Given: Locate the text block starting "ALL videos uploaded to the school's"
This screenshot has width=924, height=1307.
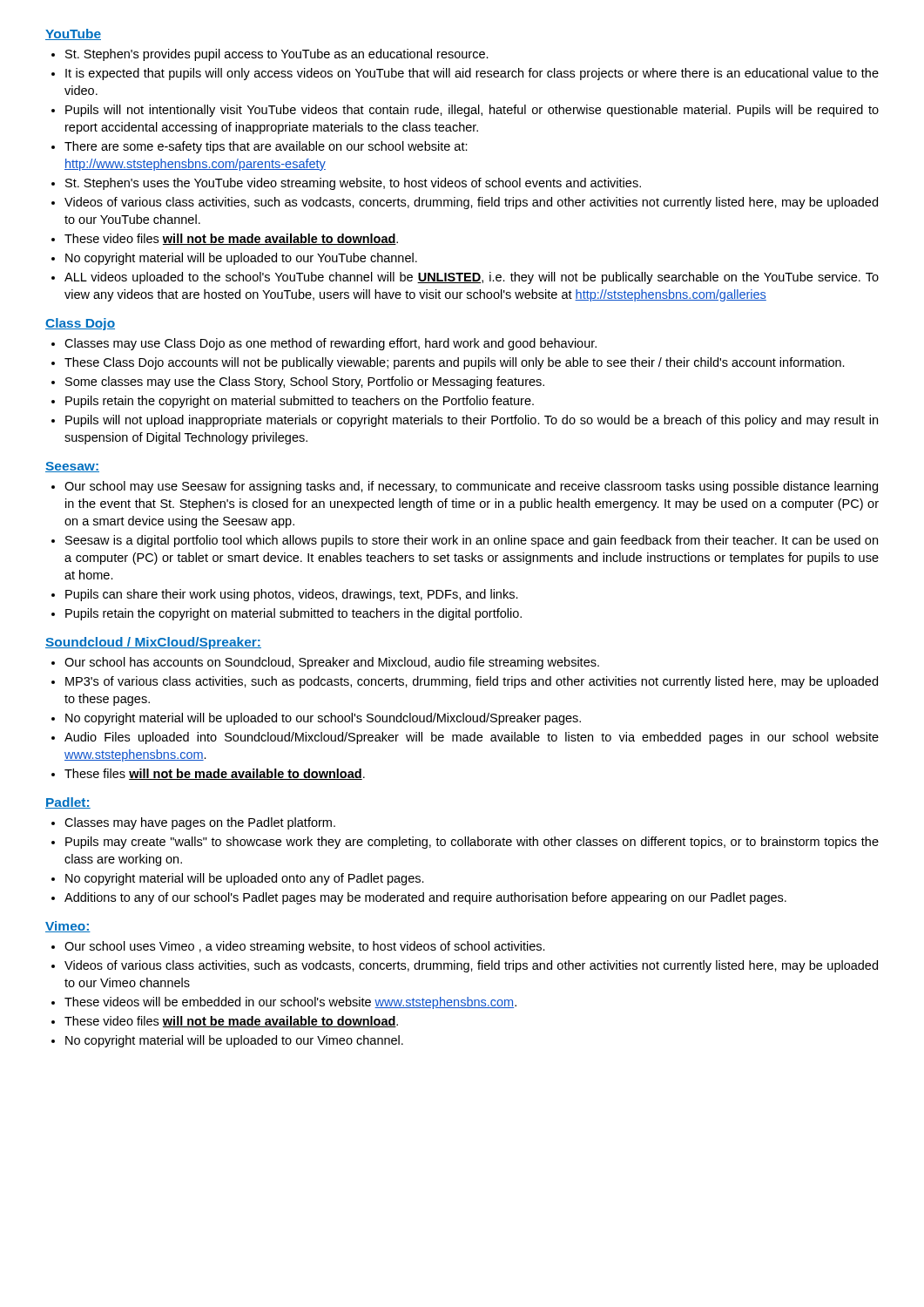Looking at the screenshot, I should (472, 286).
